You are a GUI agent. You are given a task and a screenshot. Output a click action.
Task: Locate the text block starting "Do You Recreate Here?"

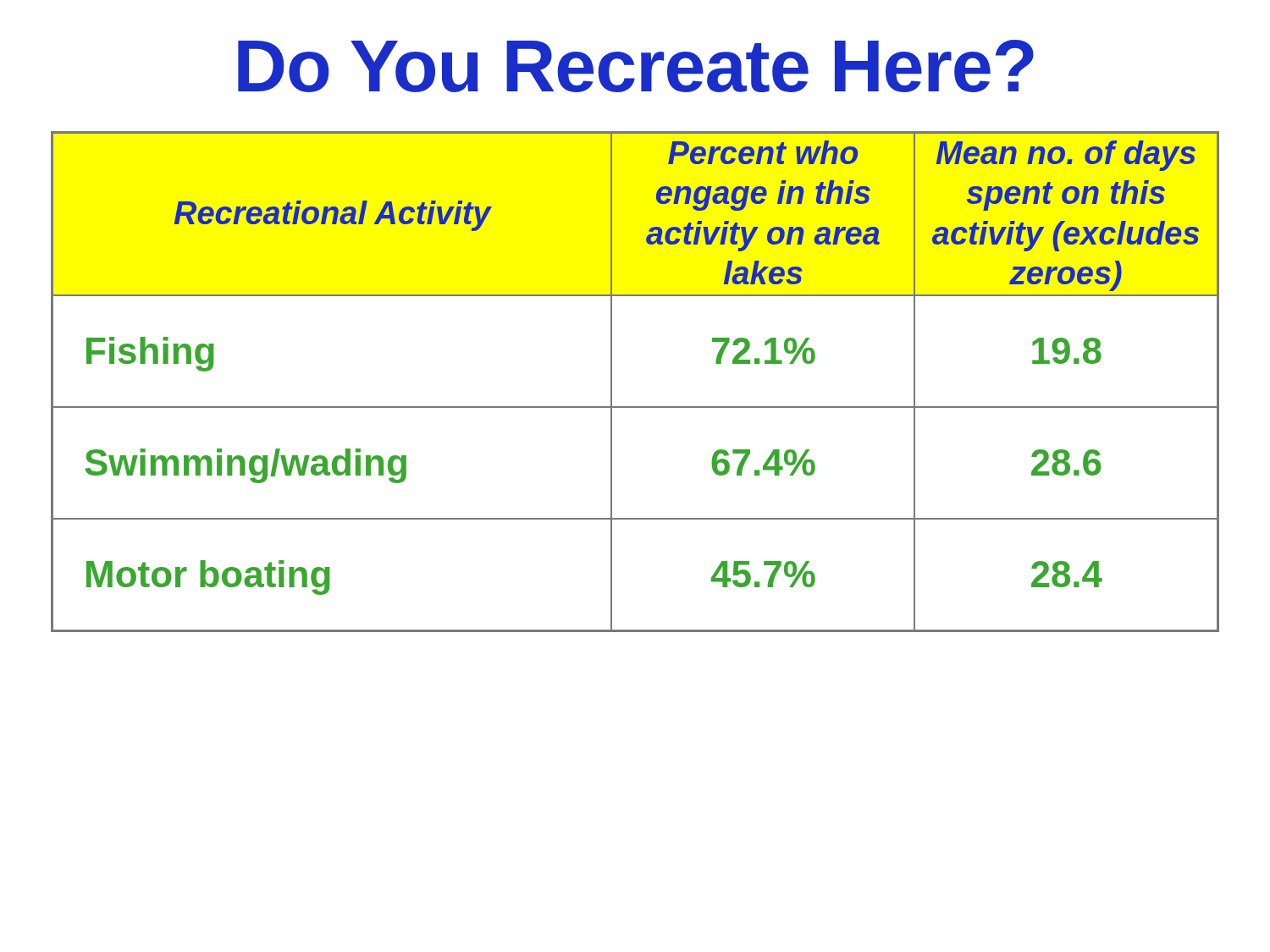tap(635, 66)
